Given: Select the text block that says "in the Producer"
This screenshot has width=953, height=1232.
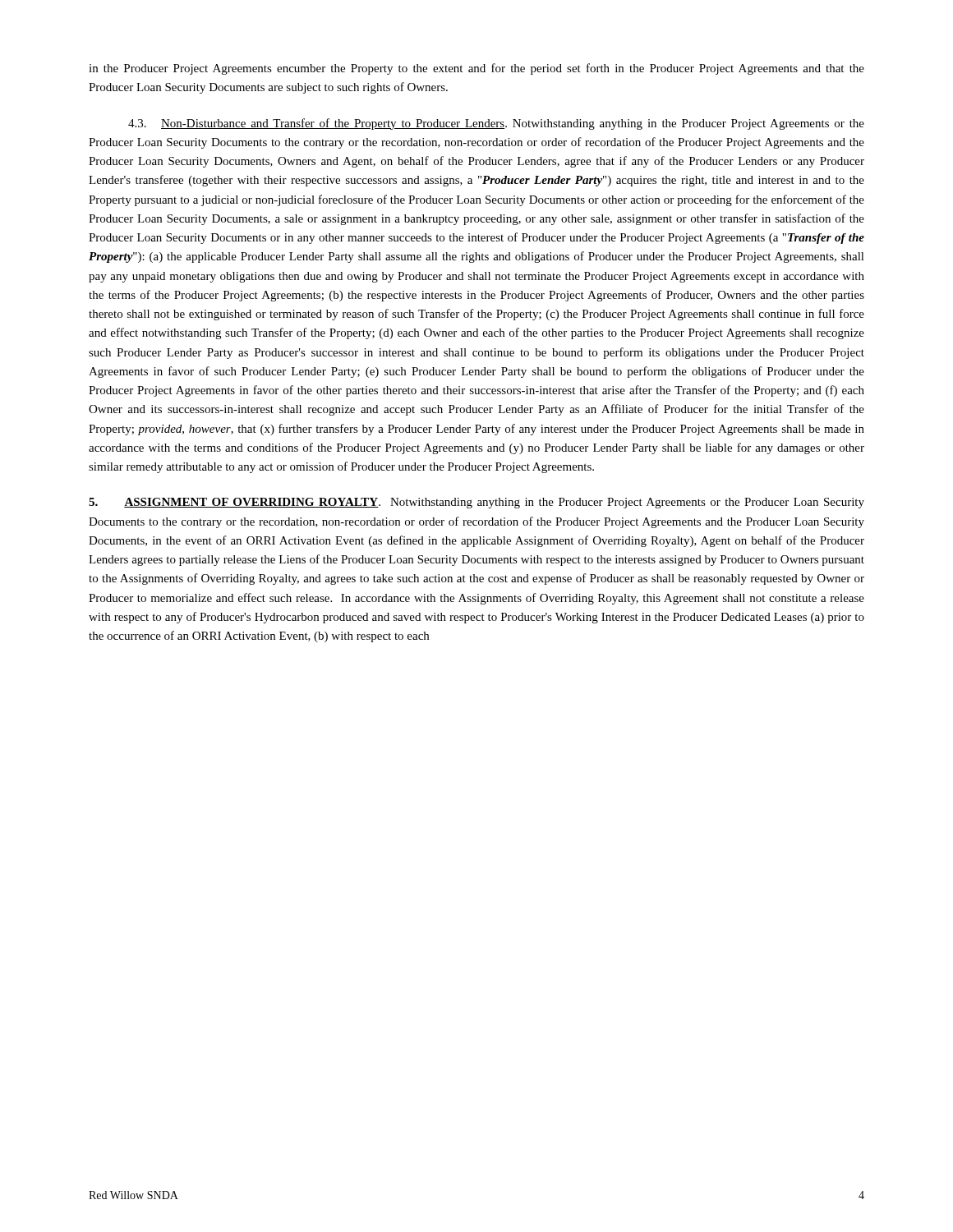Looking at the screenshot, I should pos(476,78).
